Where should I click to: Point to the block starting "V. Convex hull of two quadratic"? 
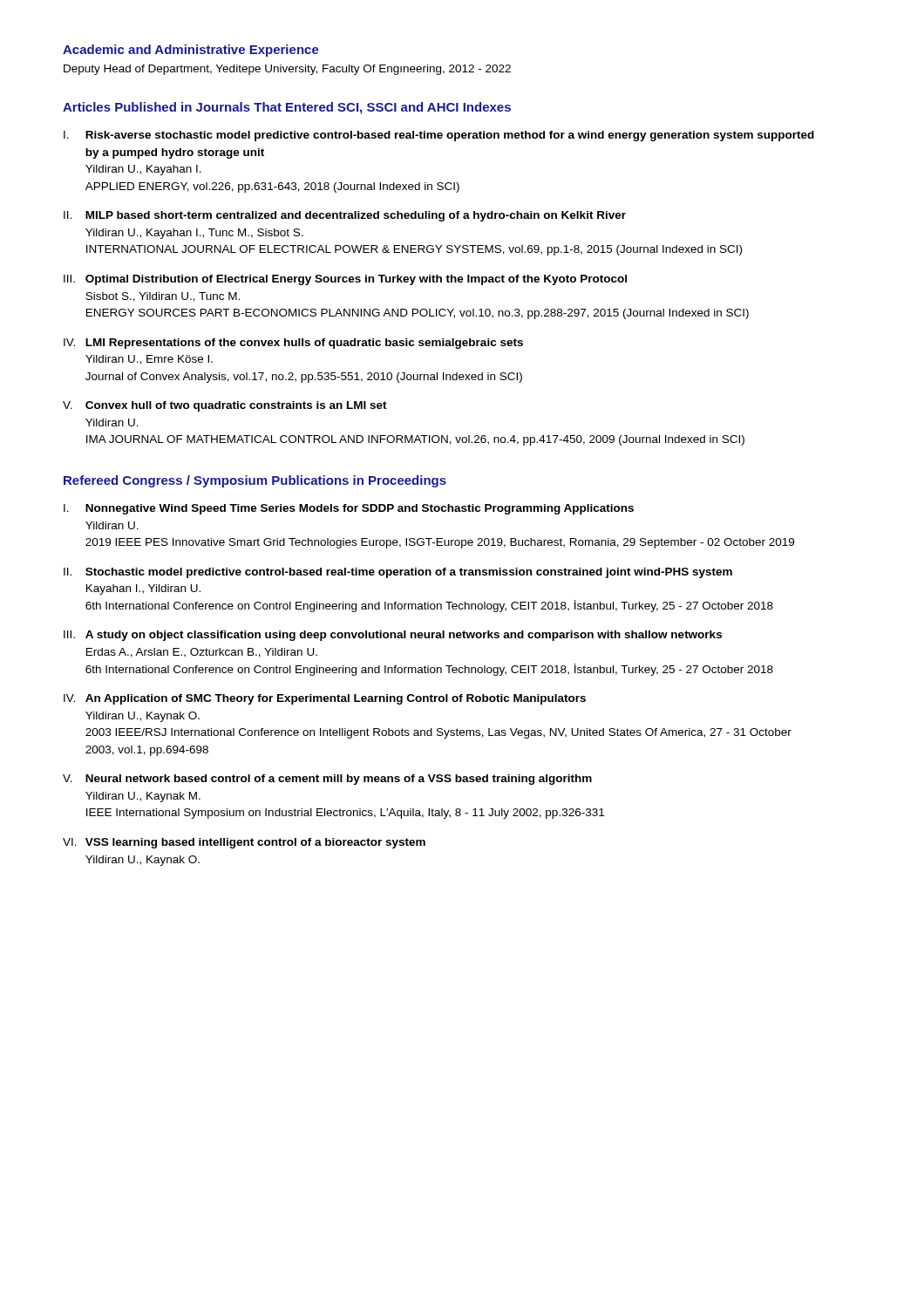click(x=225, y=406)
